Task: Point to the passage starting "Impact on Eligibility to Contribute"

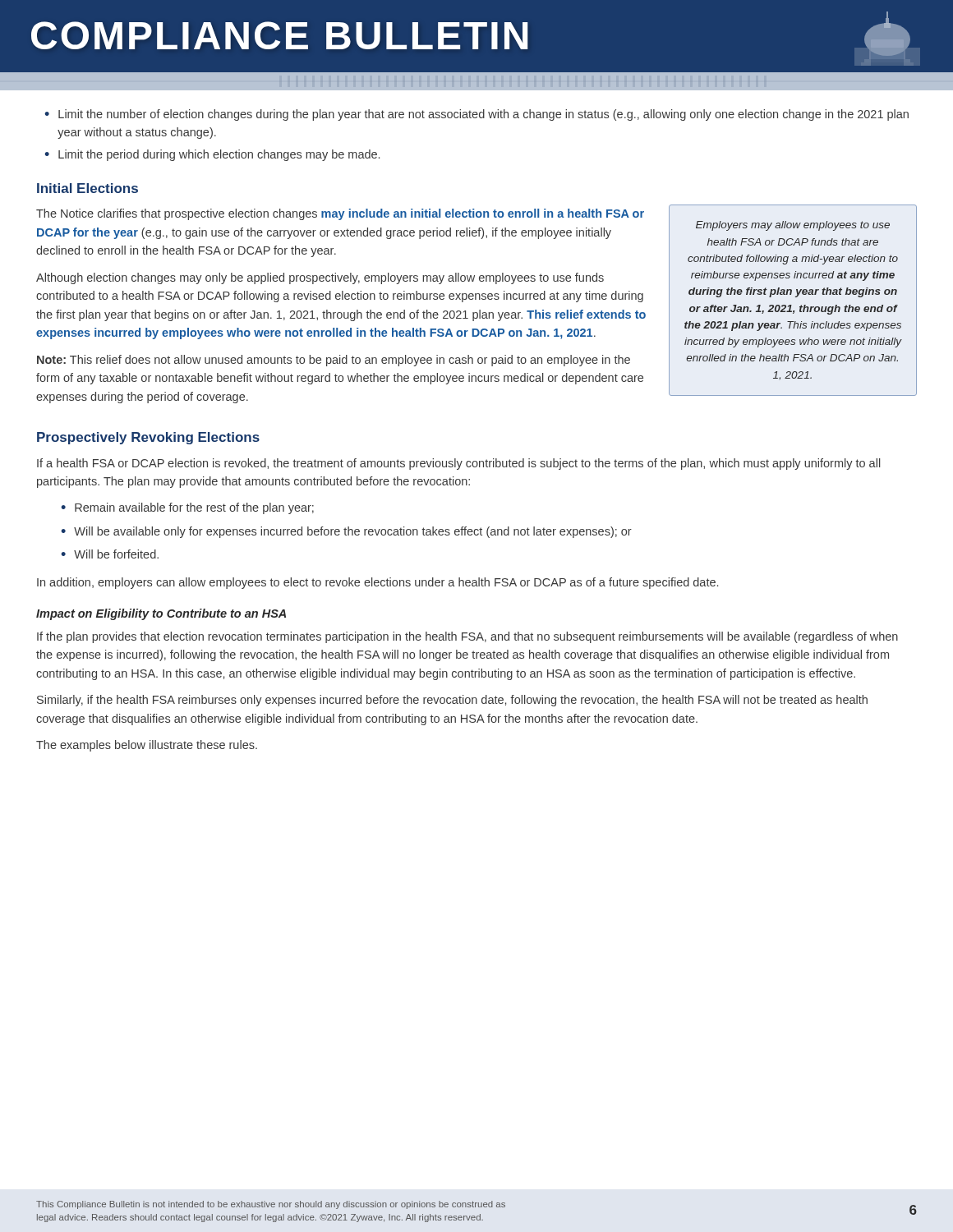Action: pos(162,614)
